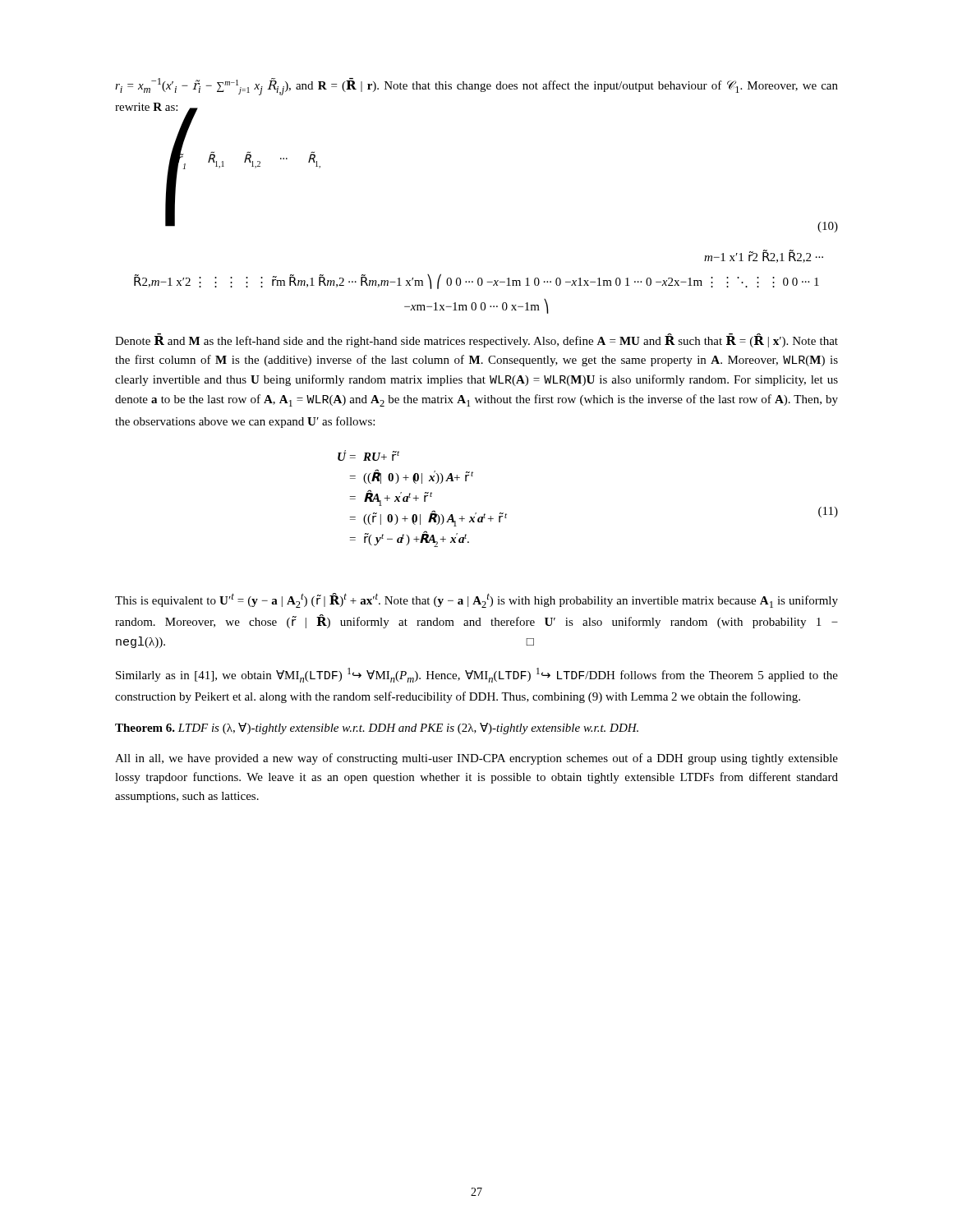
Task: Point to the block starting "Denote R̄ and M"
Action: click(476, 381)
